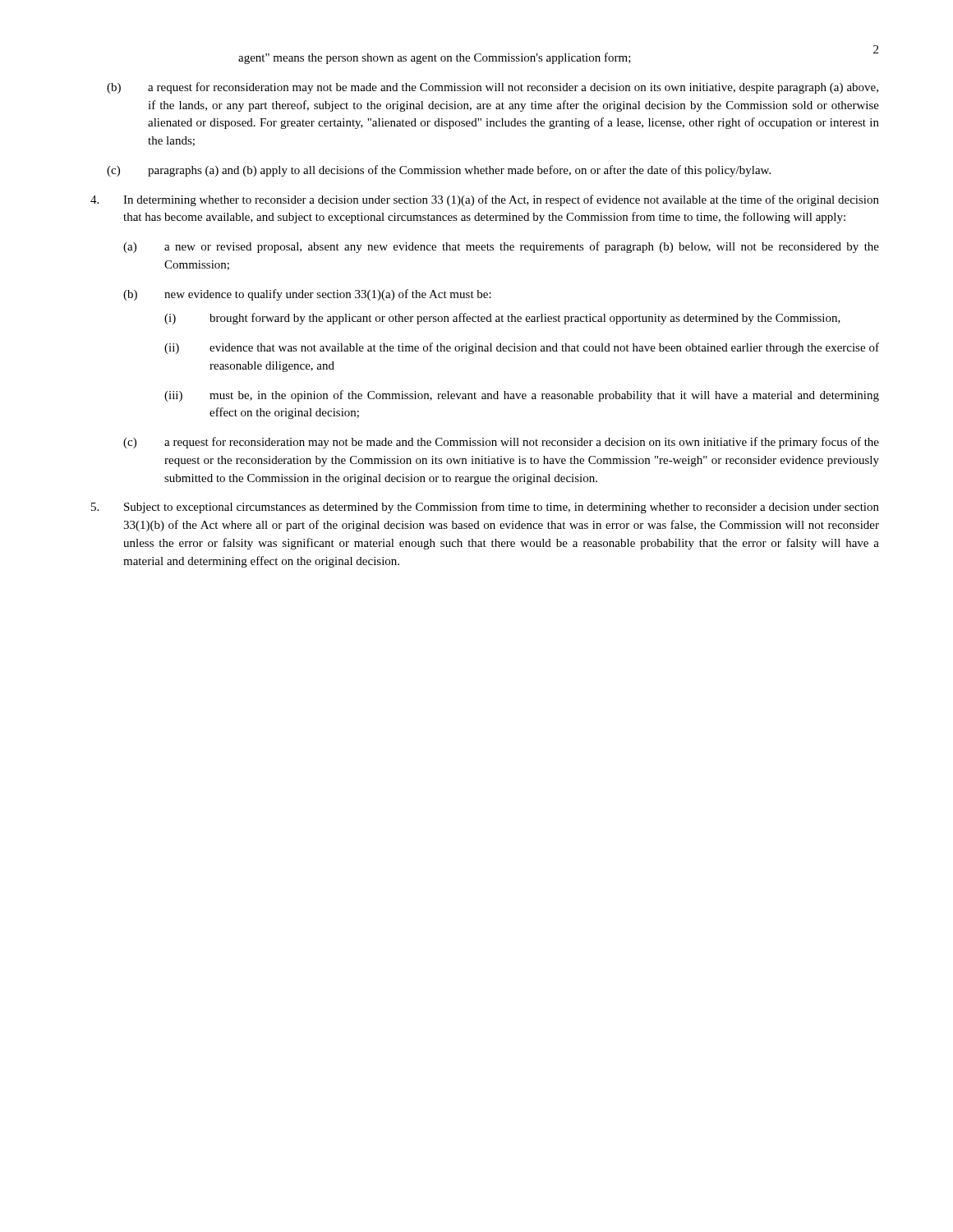Screen dimensions: 1232x953
Task: Find the block on this page that starts "(c) a request for"
Action: click(501, 460)
